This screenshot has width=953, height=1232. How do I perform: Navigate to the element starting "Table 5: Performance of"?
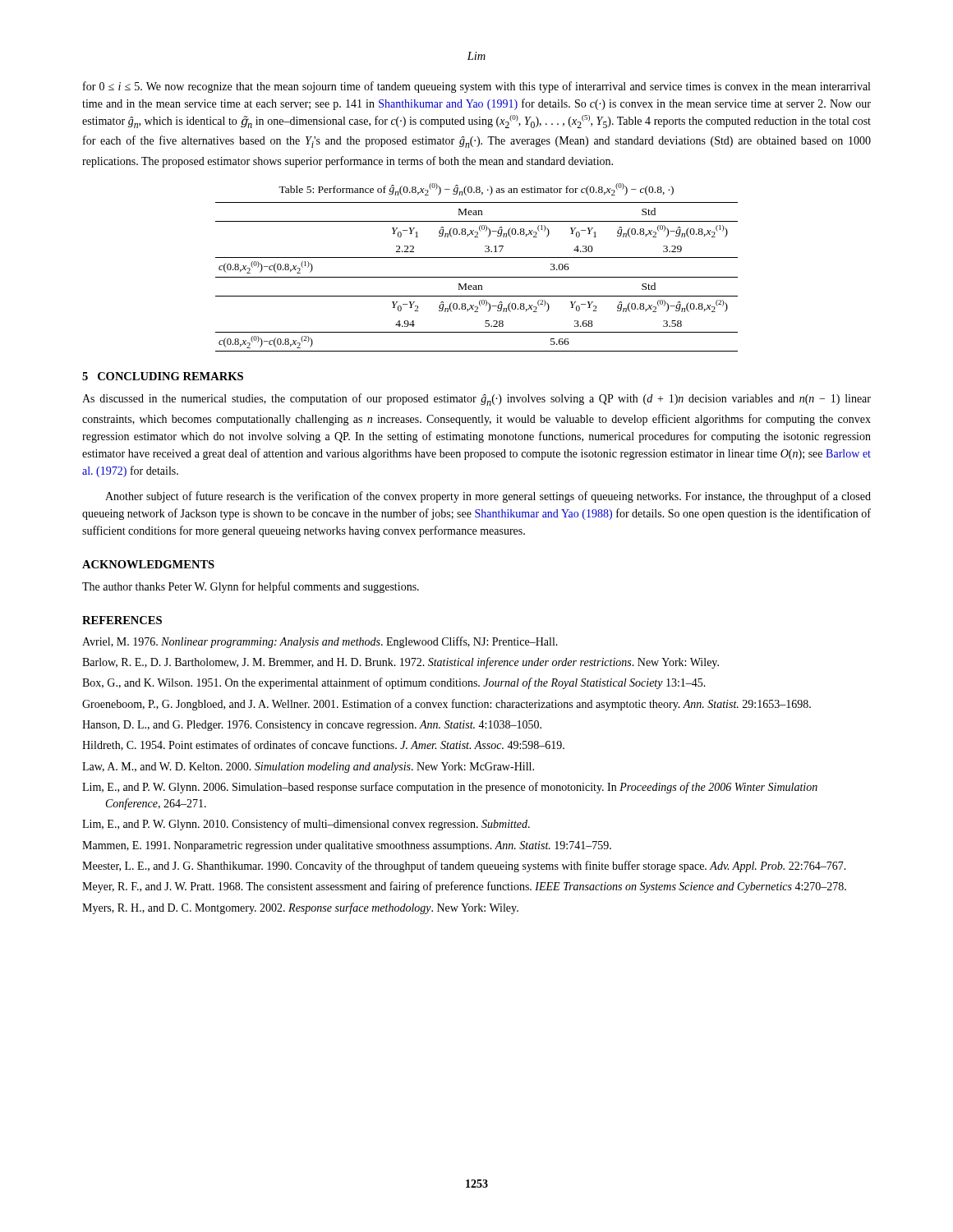click(476, 189)
